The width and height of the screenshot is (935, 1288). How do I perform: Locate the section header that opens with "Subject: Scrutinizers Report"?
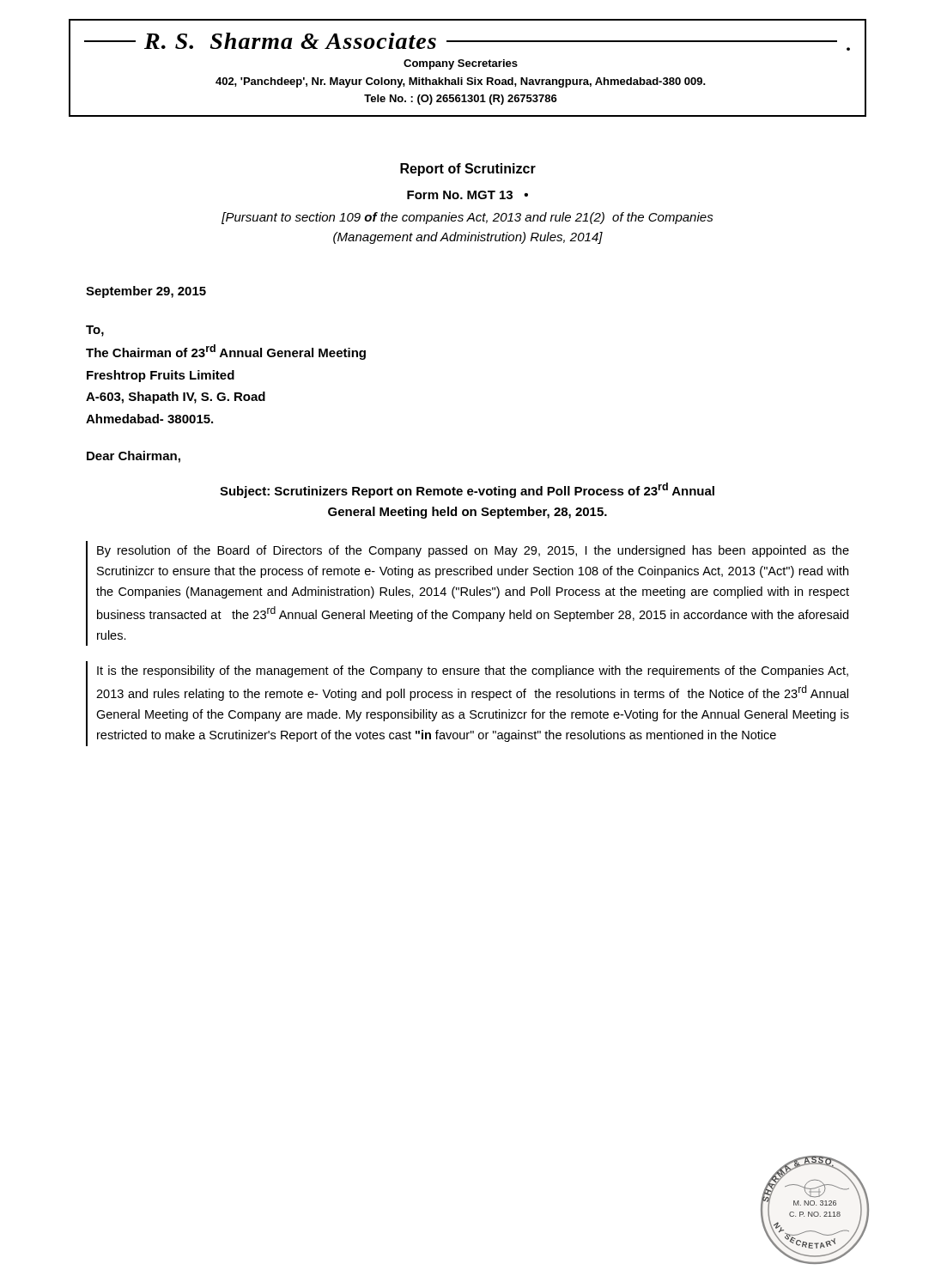468,500
